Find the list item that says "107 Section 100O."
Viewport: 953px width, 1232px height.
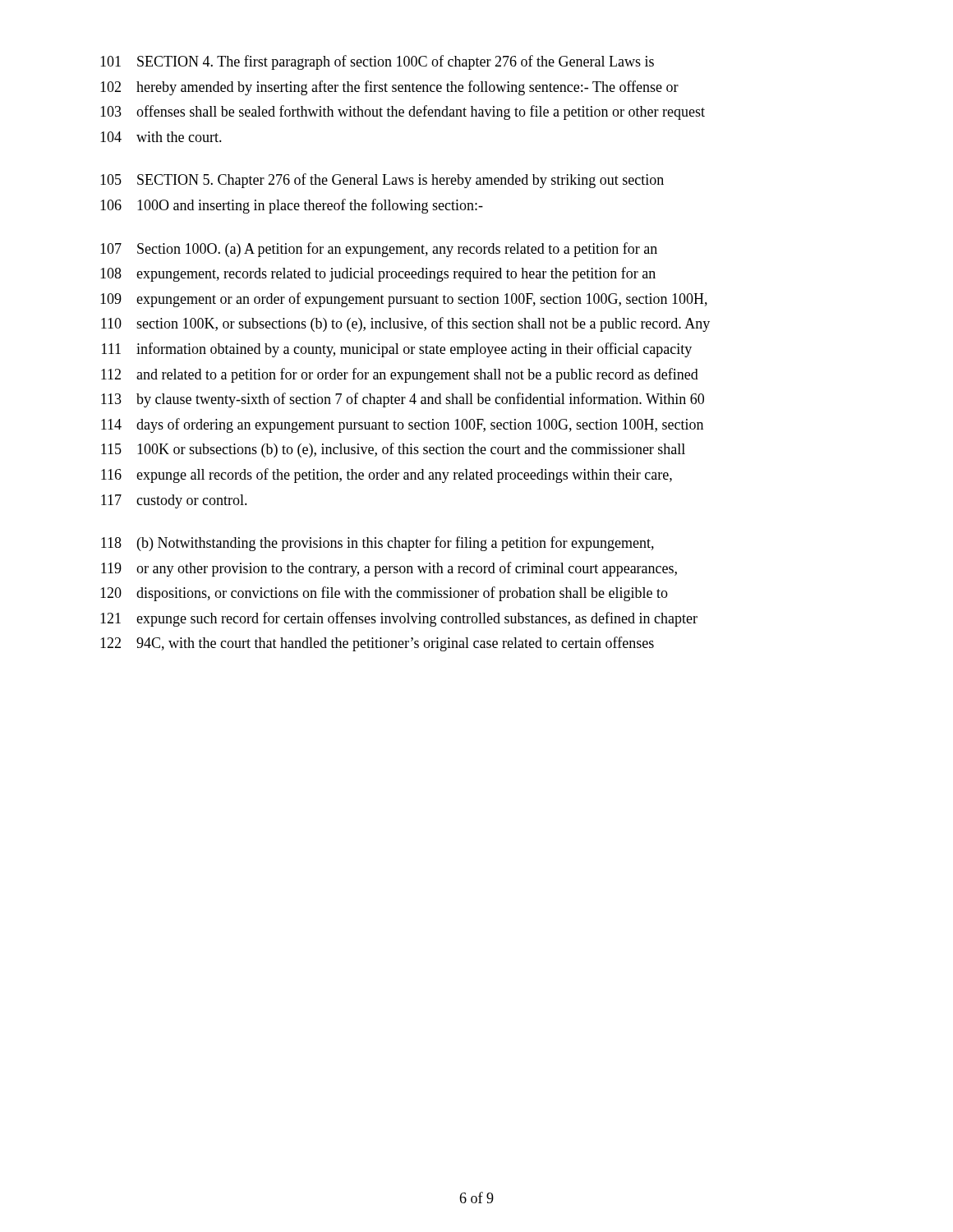point(476,249)
